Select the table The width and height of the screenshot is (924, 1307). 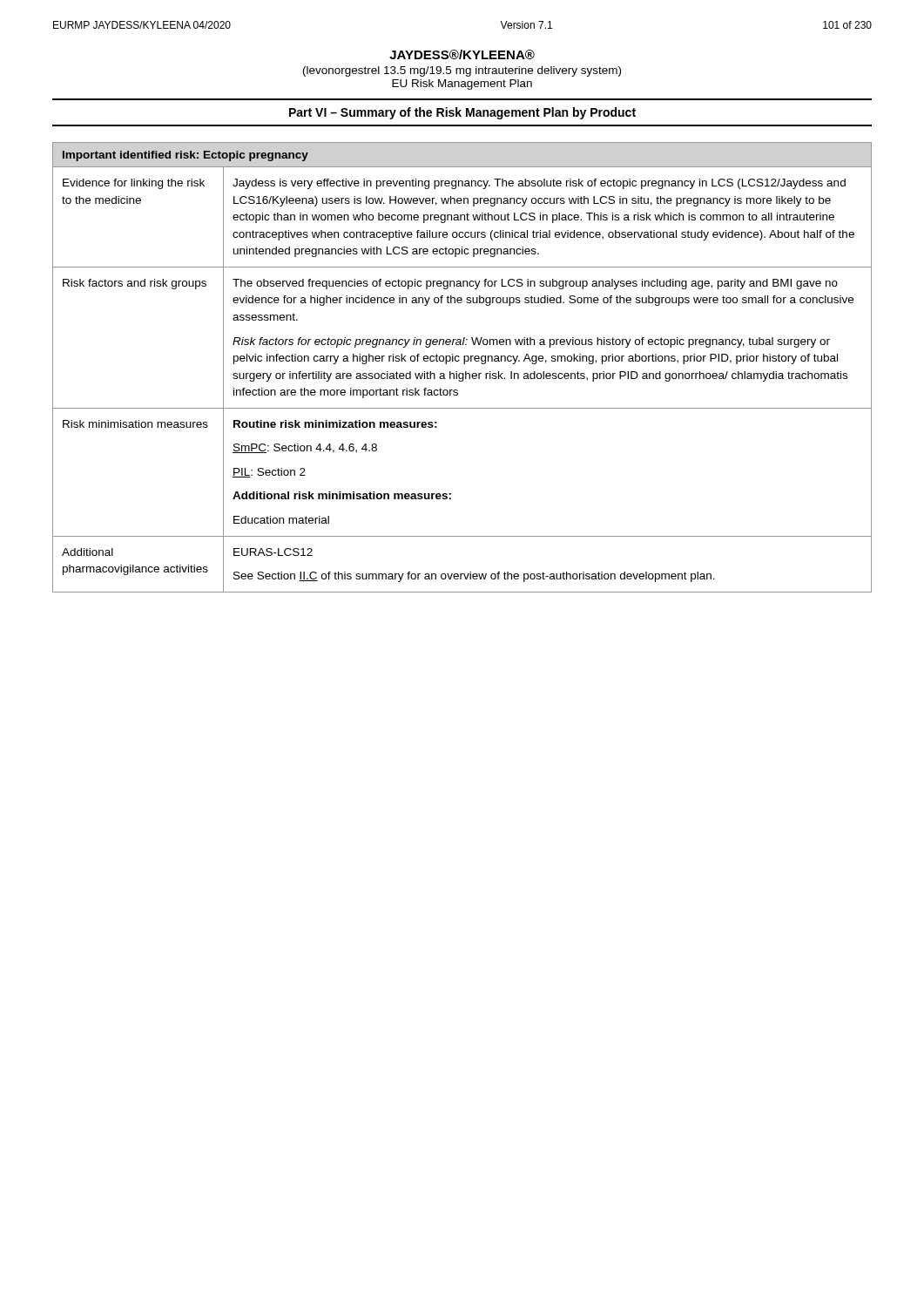click(462, 367)
